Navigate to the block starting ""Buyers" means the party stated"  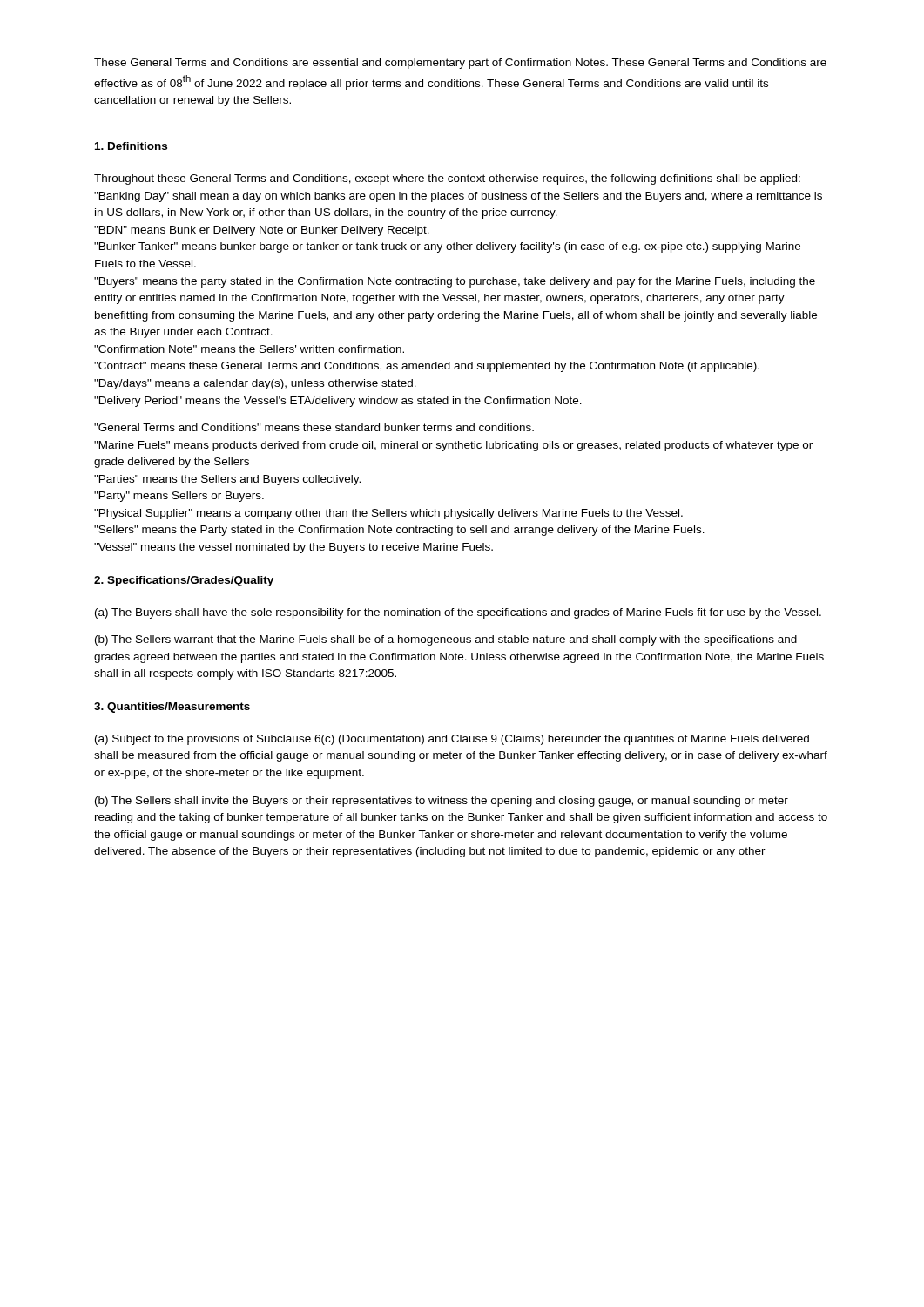[x=462, y=306]
